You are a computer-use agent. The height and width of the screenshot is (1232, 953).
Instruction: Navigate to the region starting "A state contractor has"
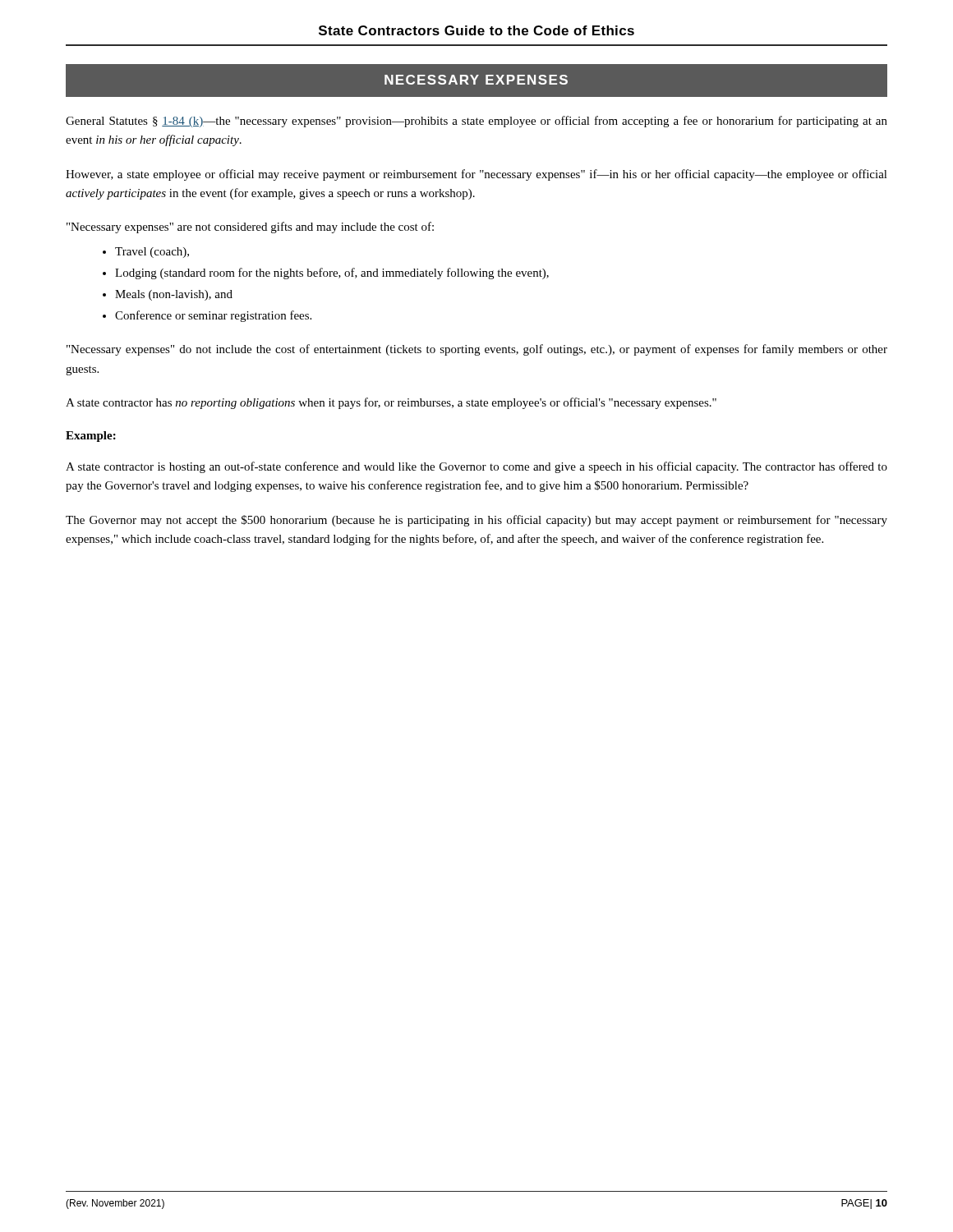pos(391,402)
